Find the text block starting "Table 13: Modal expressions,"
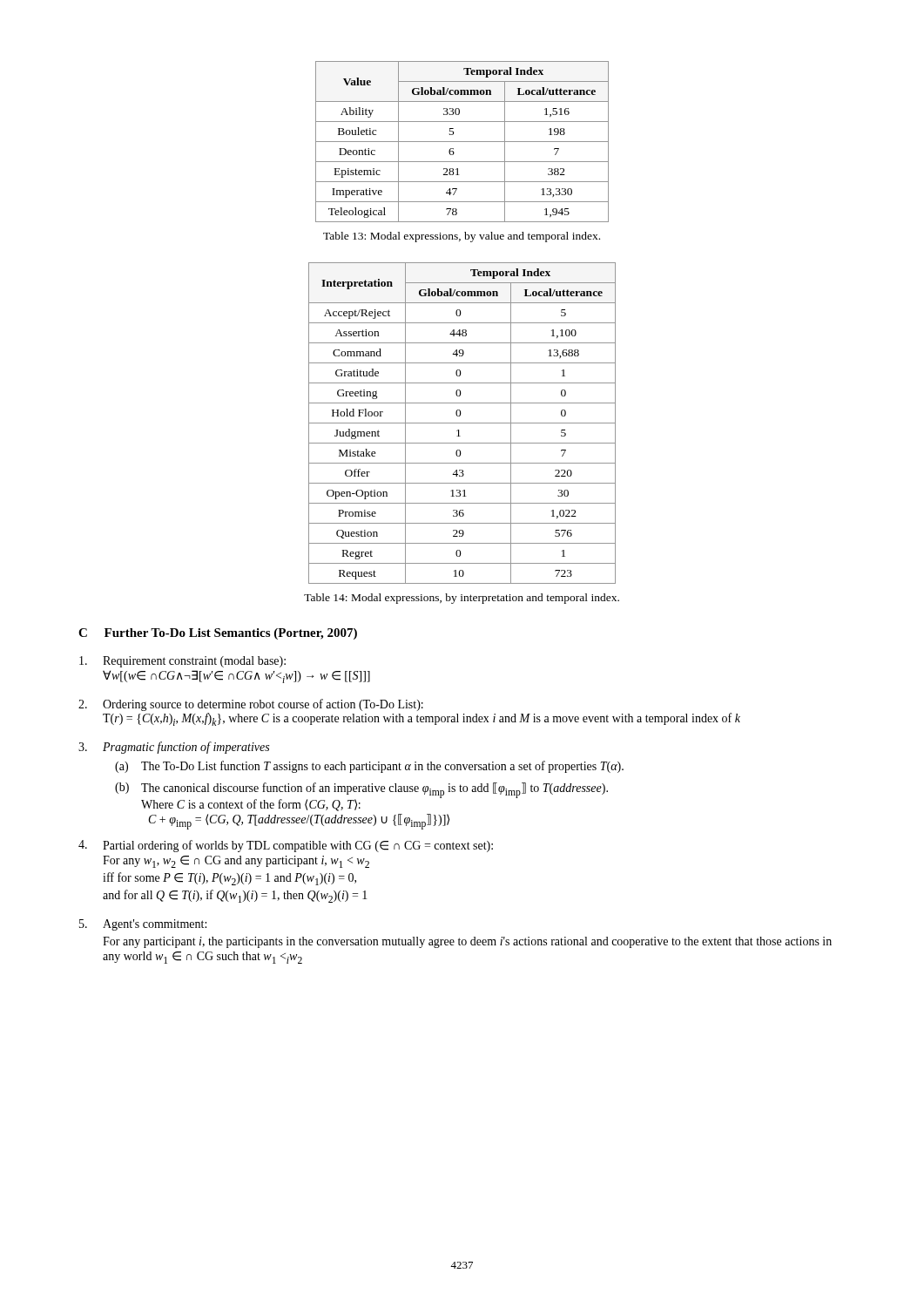Image resolution: width=924 pixels, height=1307 pixels. pos(462,236)
